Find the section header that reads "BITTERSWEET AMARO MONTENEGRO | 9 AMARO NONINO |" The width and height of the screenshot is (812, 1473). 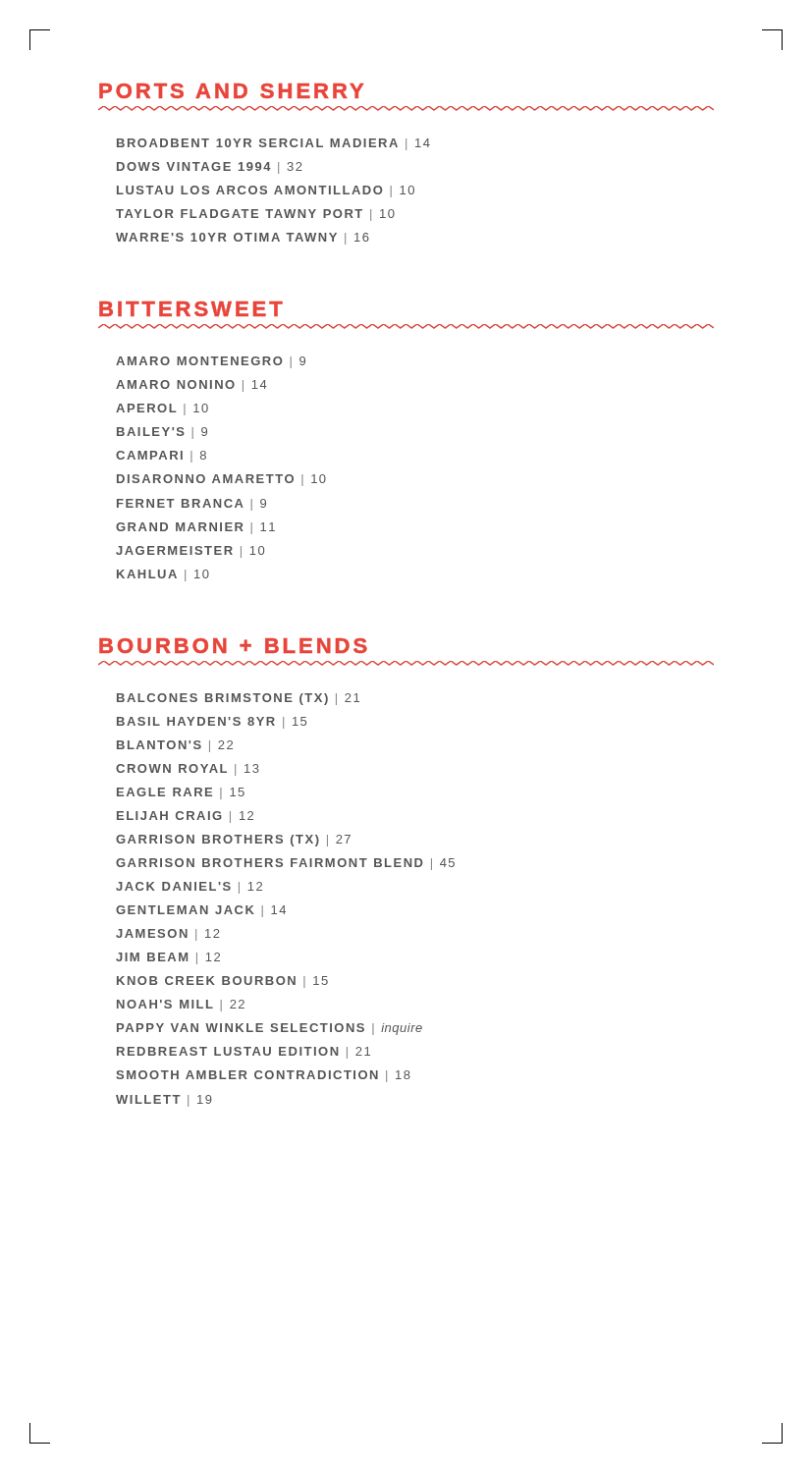click(191, 309)
